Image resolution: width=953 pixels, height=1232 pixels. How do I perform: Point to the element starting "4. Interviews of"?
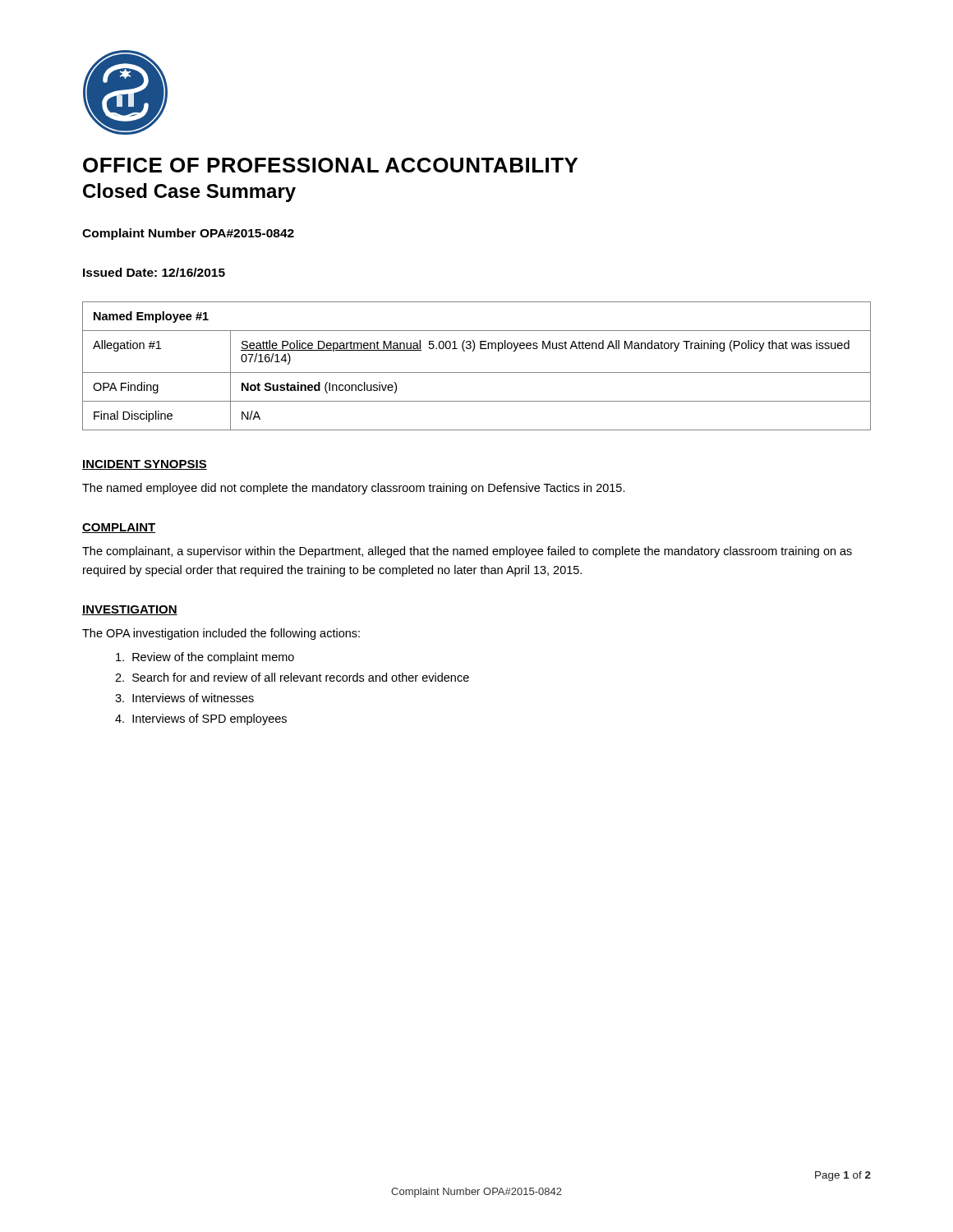coord(201,719)
